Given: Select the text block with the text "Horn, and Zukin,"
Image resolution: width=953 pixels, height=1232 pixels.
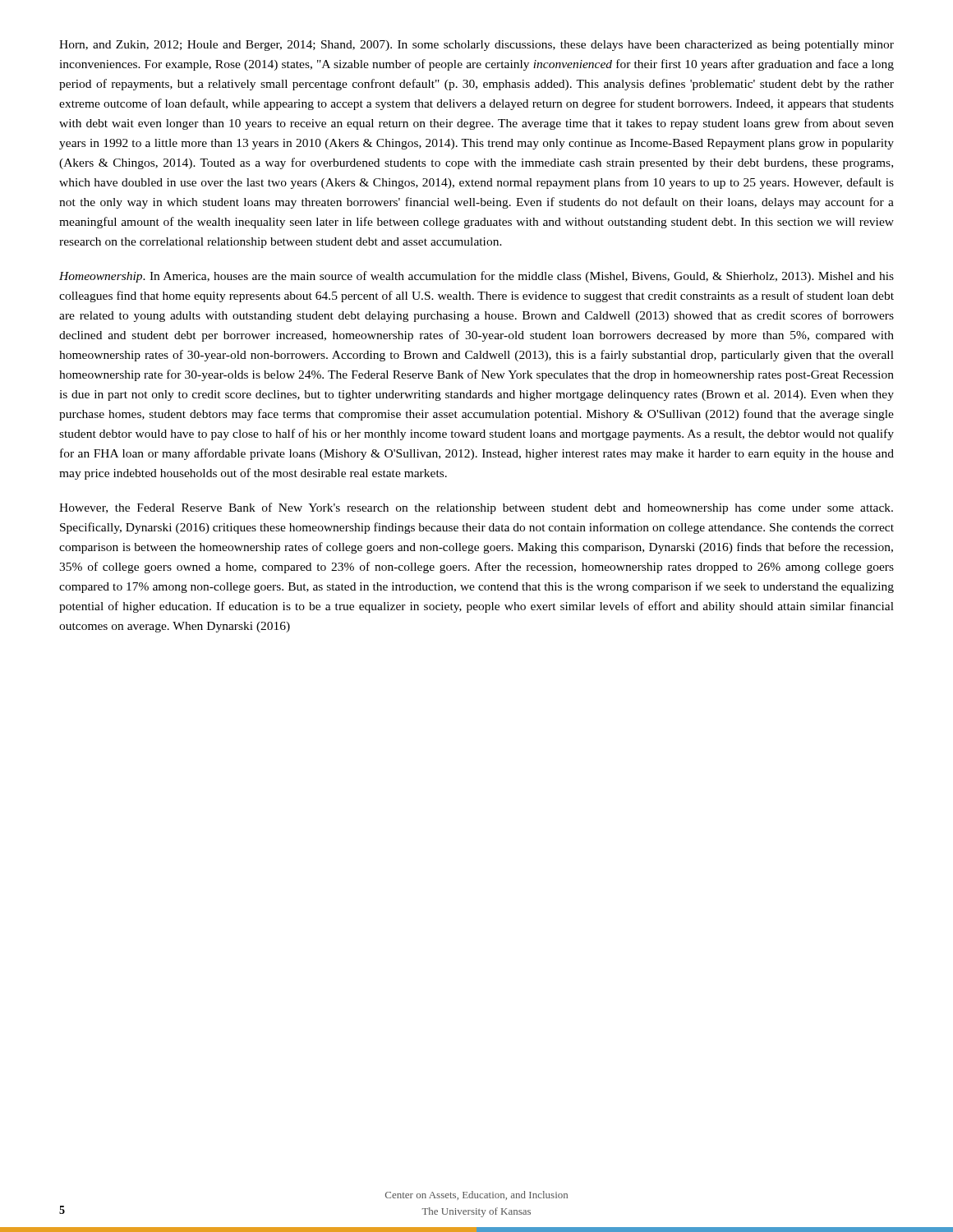Looking at the screenshot, I should (x=476, y=143).
